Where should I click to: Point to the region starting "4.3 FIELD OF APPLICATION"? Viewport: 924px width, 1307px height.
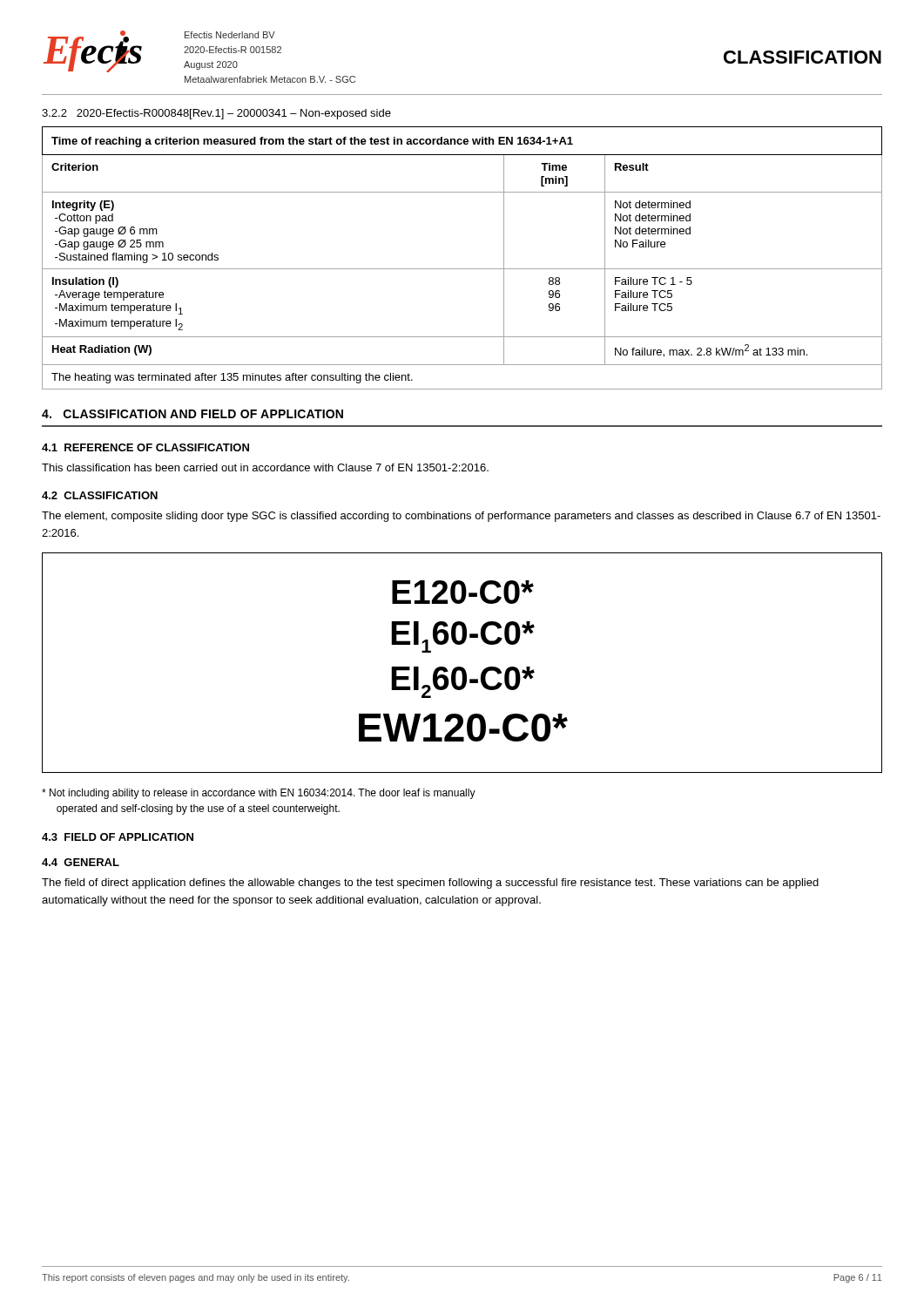click(x=118, y=837)
